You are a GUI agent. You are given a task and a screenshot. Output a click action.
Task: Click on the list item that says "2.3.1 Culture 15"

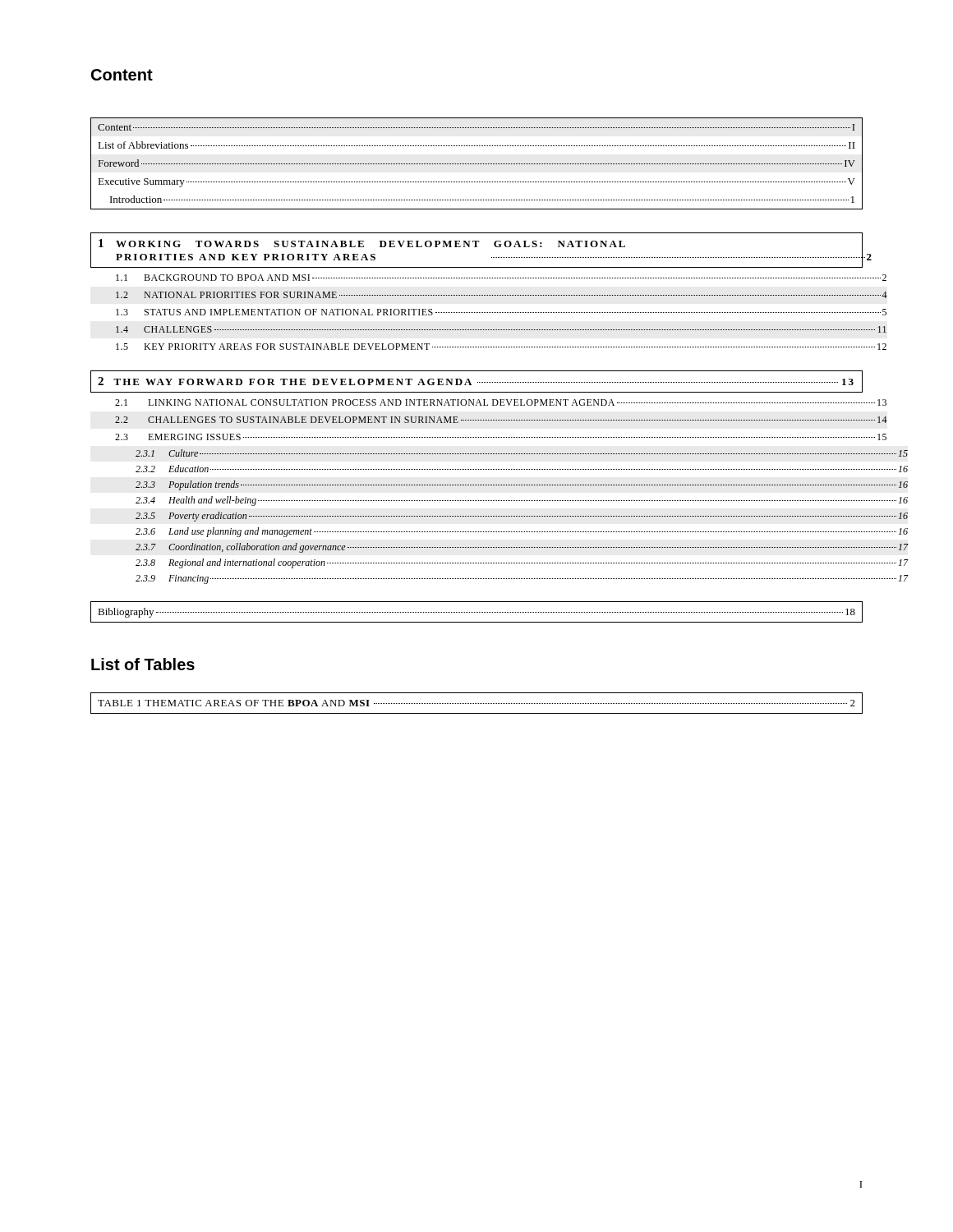click(522, 454)
